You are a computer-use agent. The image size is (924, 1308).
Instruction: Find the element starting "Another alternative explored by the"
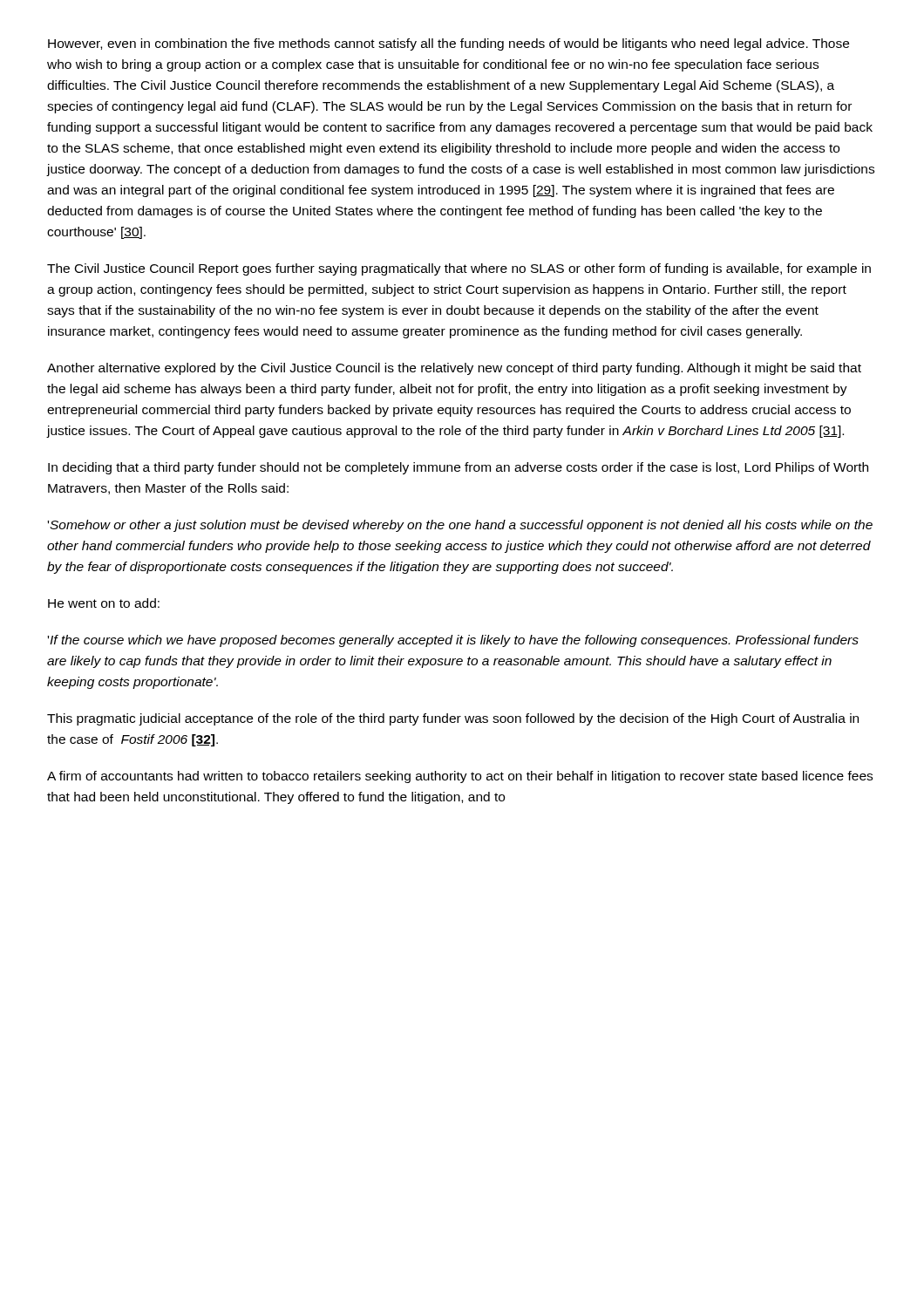coord(454,399)
